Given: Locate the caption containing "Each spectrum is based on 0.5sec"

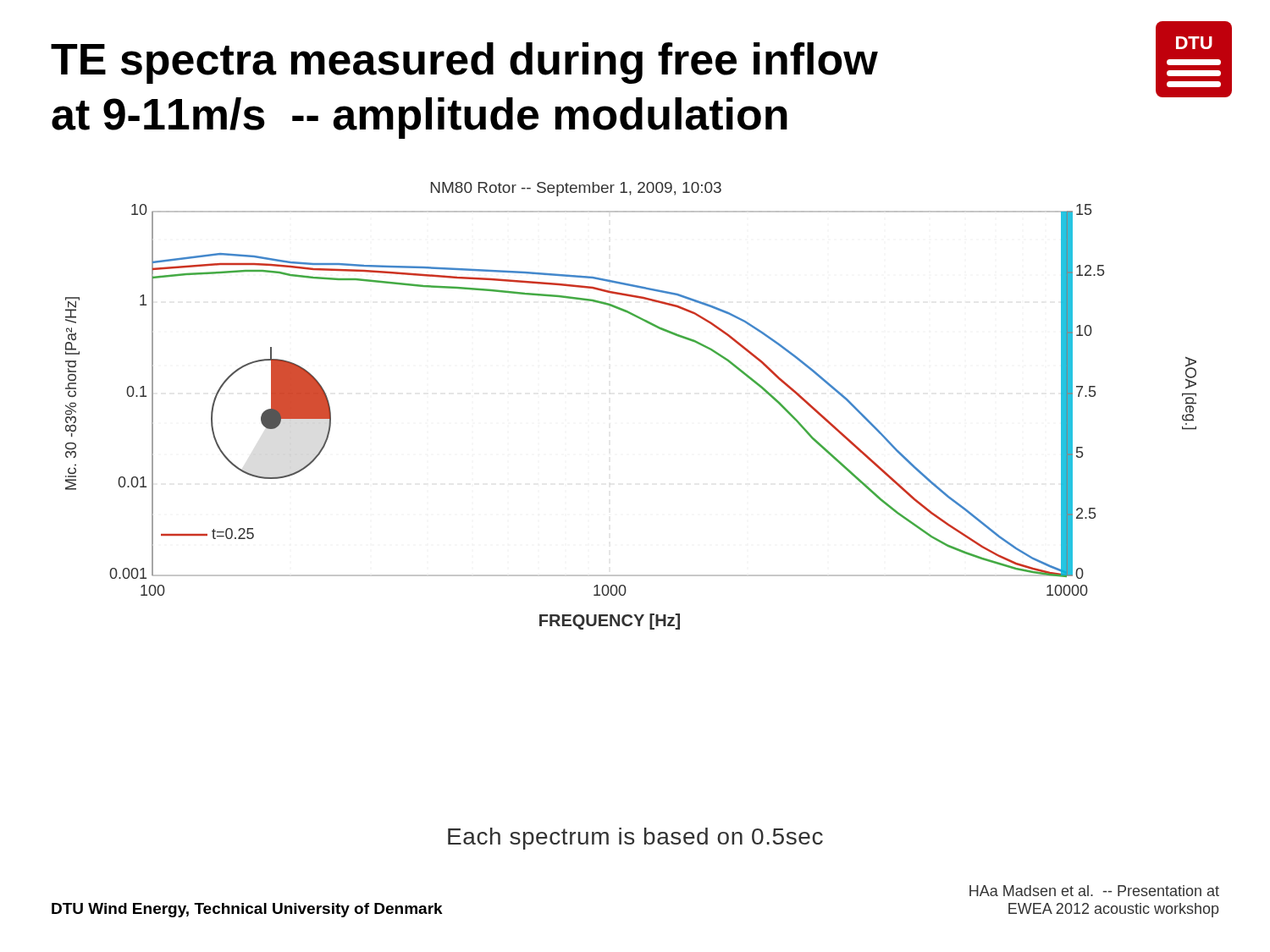Looking at the screenshot, I should [635, 836].
